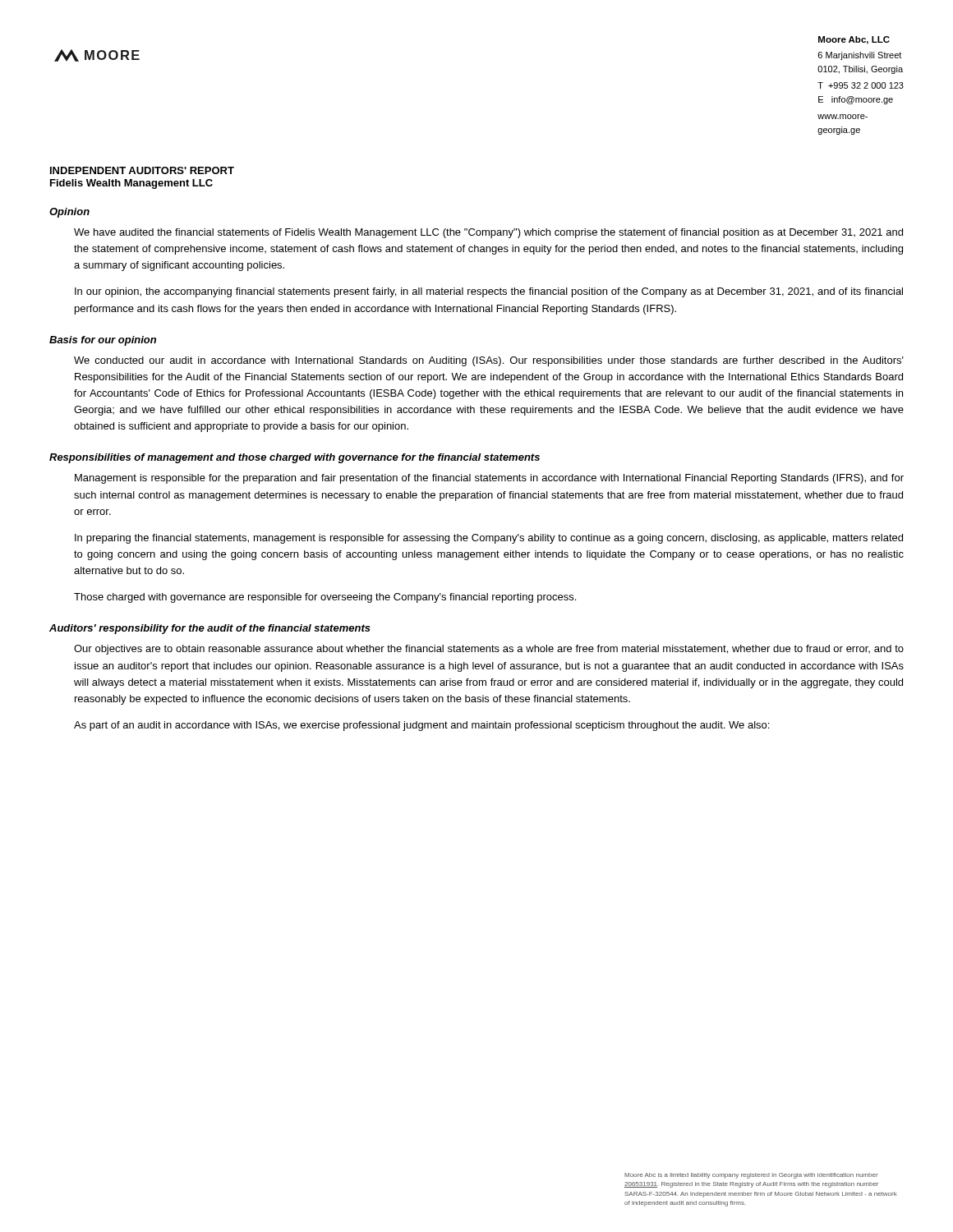Navigate to the passage starting "We conducted our audit in accordance with"
The height and width of the screenshot is (1232, 953).
(x=489, y=393)
